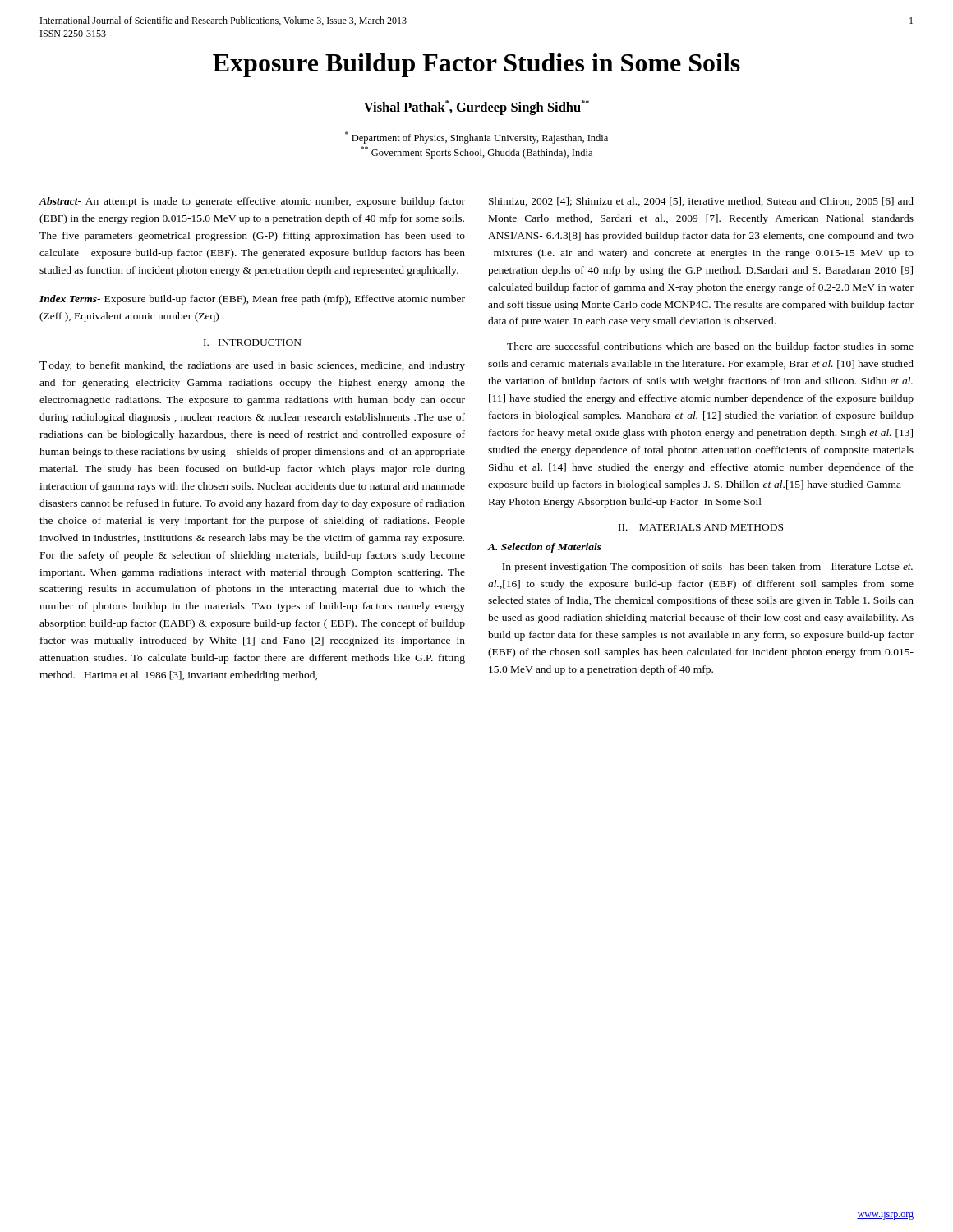
Task: Click on the text block that reads "There are successful contributions which are"
Action: point(701,424)
